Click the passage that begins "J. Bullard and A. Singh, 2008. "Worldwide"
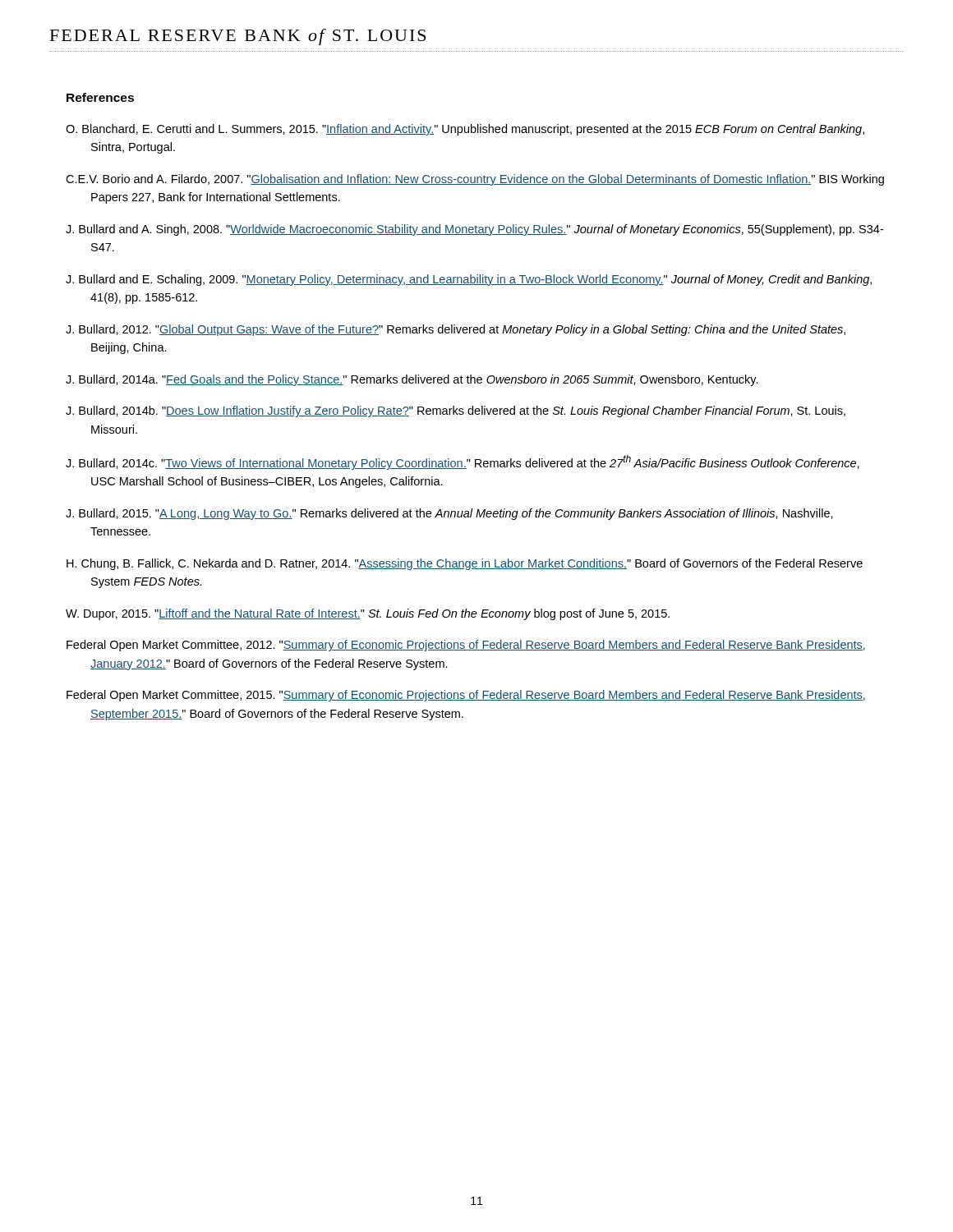The height and width of the screenshot is (1232, 953). tap(475, 238)
